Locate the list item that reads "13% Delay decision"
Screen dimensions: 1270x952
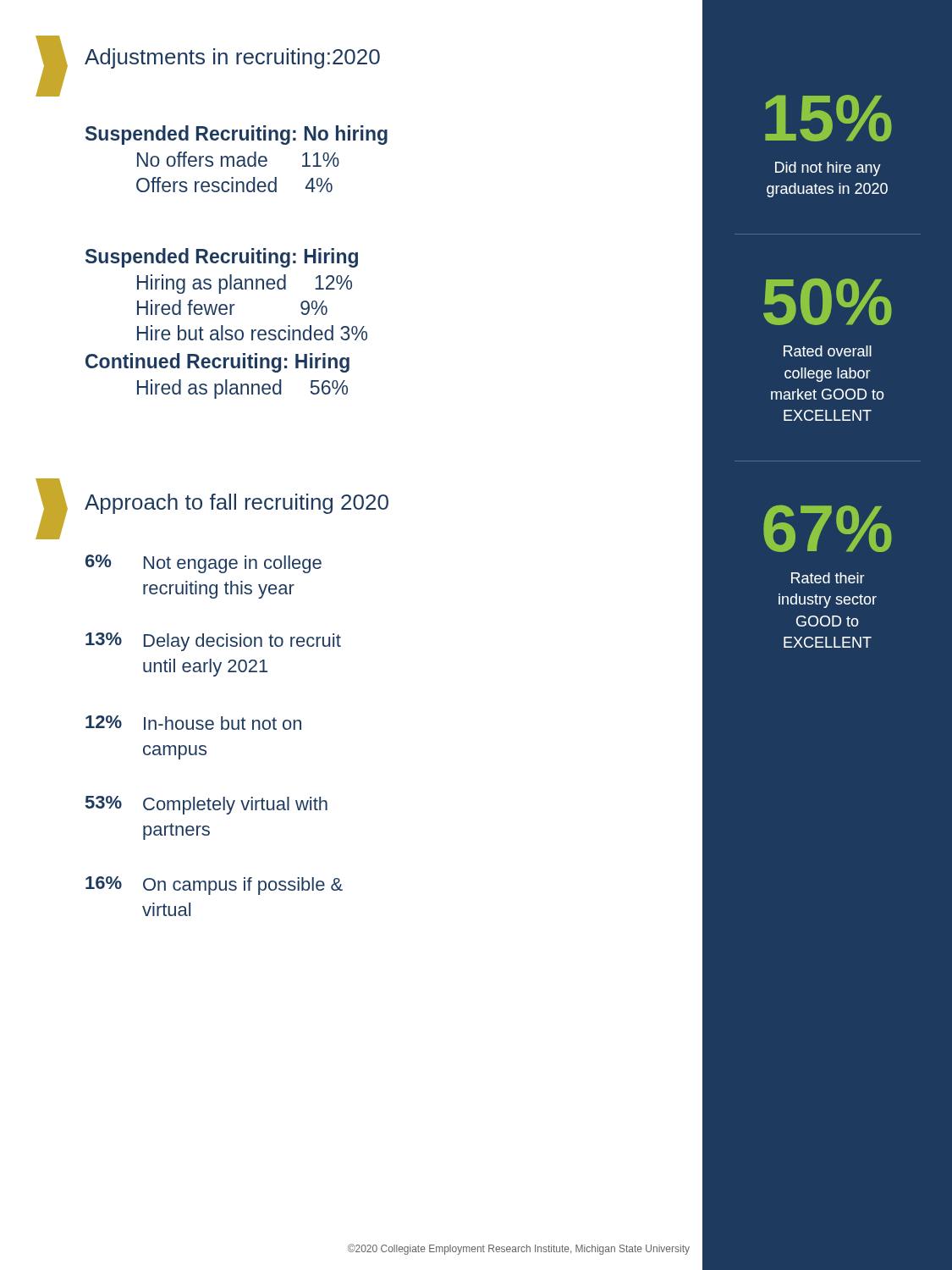pos(213,653)
